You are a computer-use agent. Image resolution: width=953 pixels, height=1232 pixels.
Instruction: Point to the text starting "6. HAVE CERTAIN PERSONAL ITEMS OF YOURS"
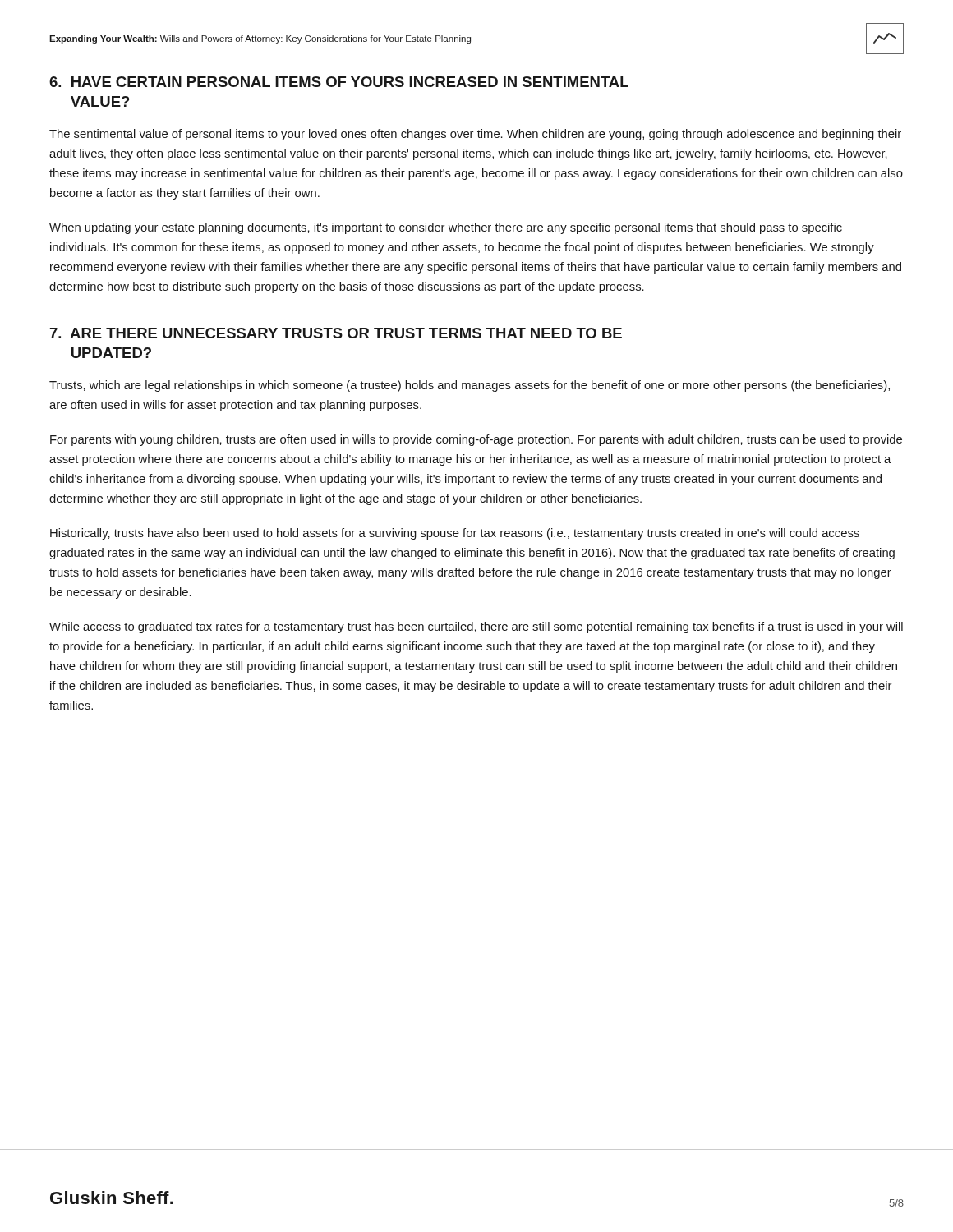[339, 92]
